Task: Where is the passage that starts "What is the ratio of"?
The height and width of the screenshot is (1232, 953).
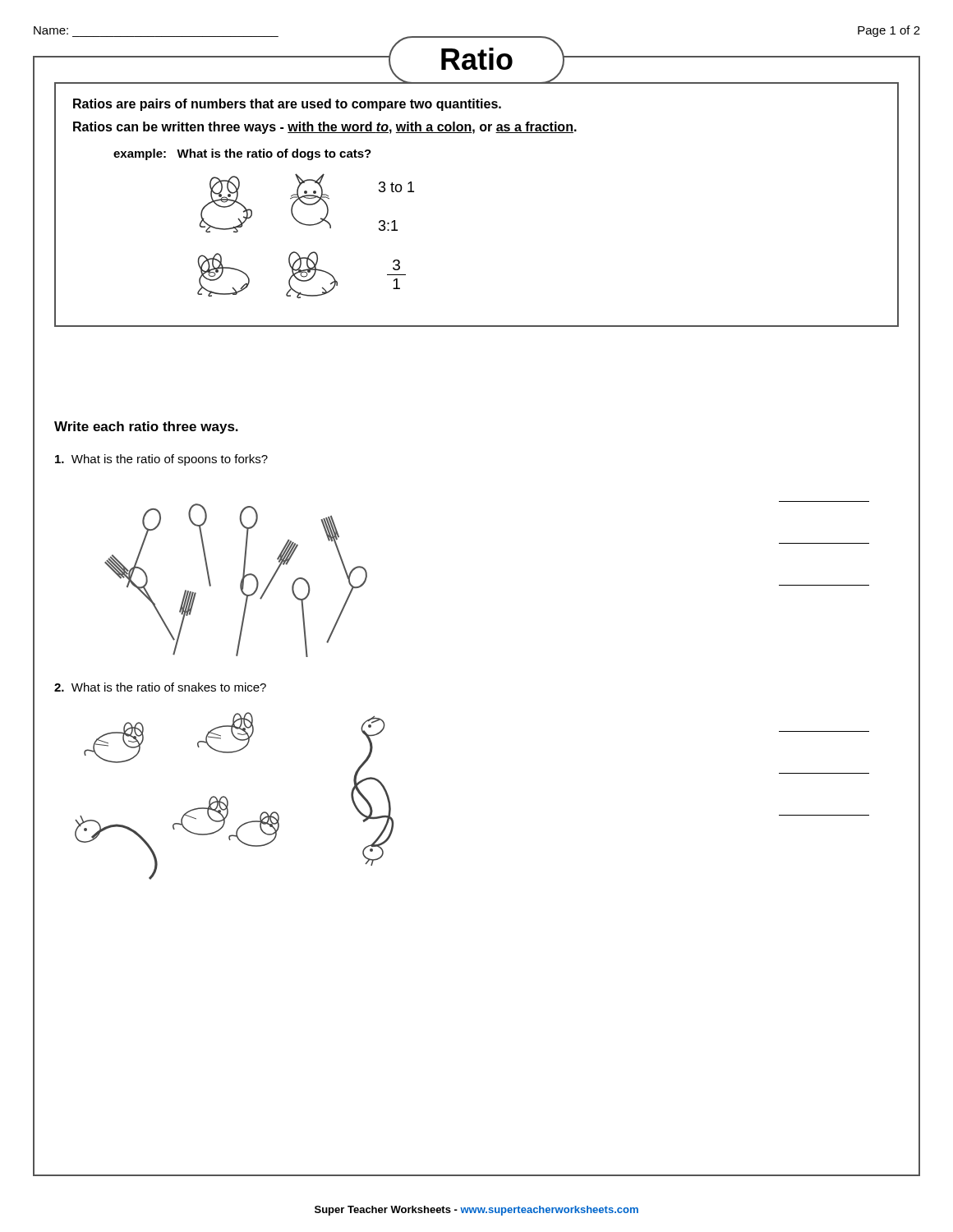Action: [161, 459]
